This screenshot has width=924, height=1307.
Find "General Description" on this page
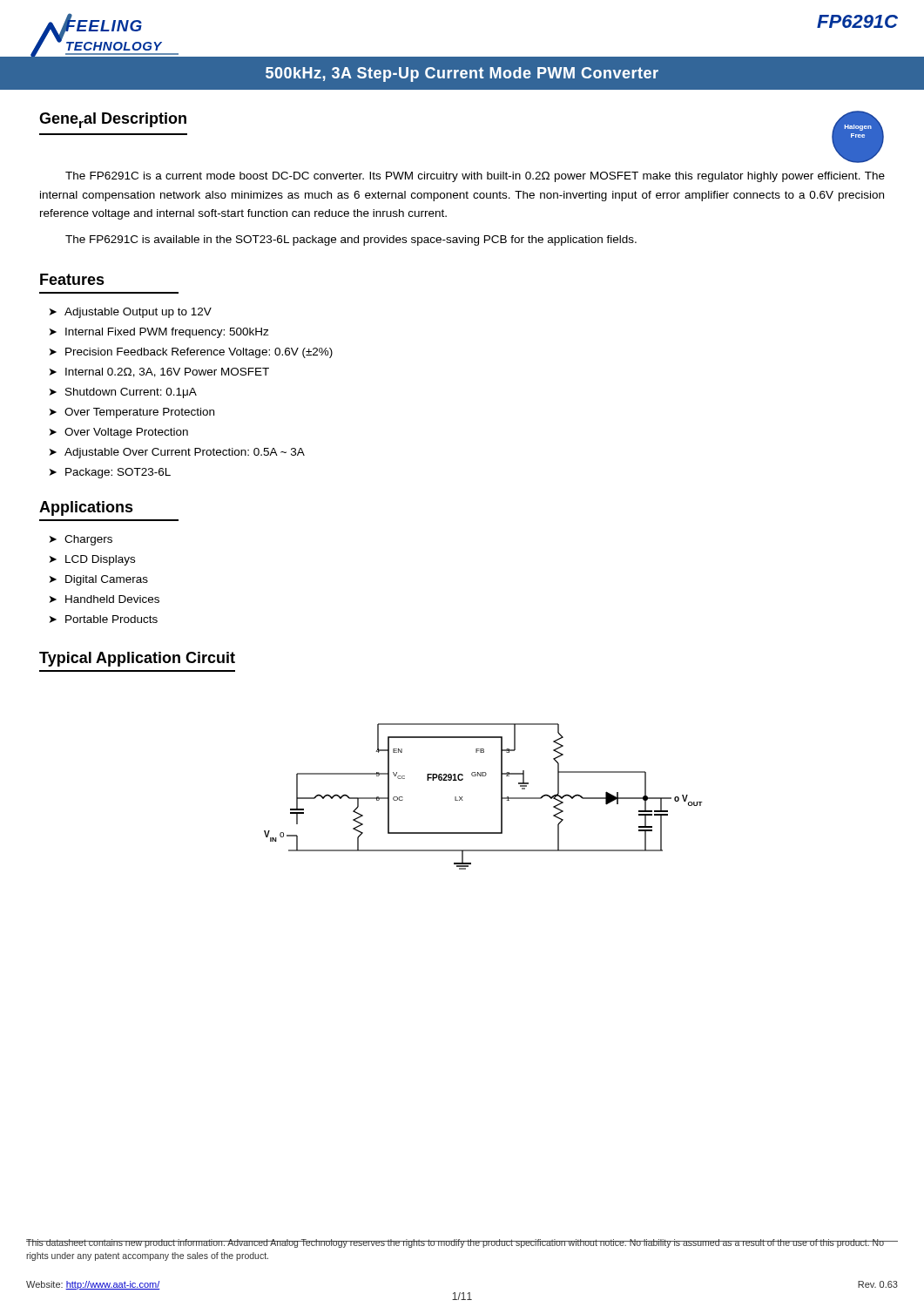point(113,120)
